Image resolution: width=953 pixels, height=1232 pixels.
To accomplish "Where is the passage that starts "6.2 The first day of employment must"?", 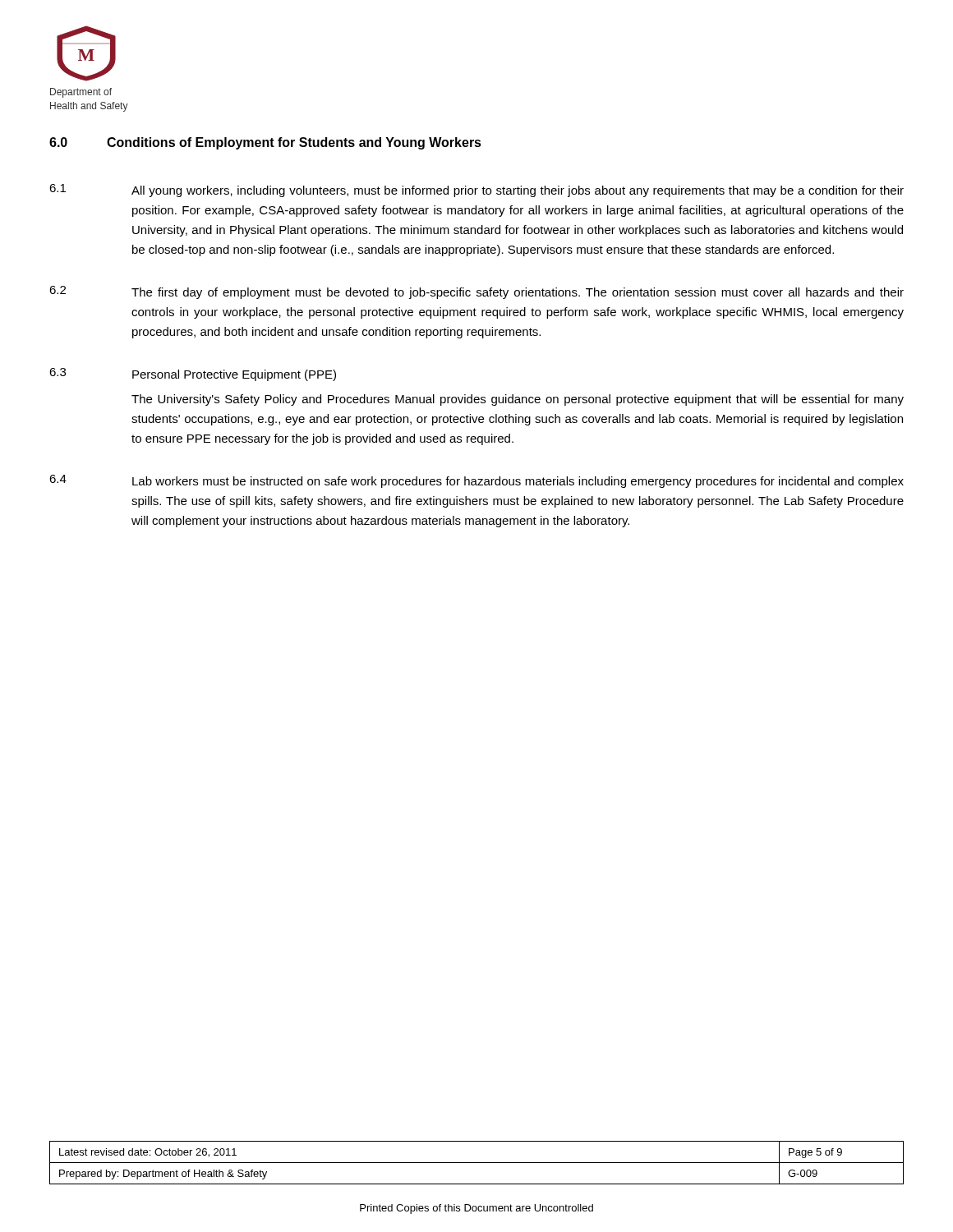I will coord(476,312).
